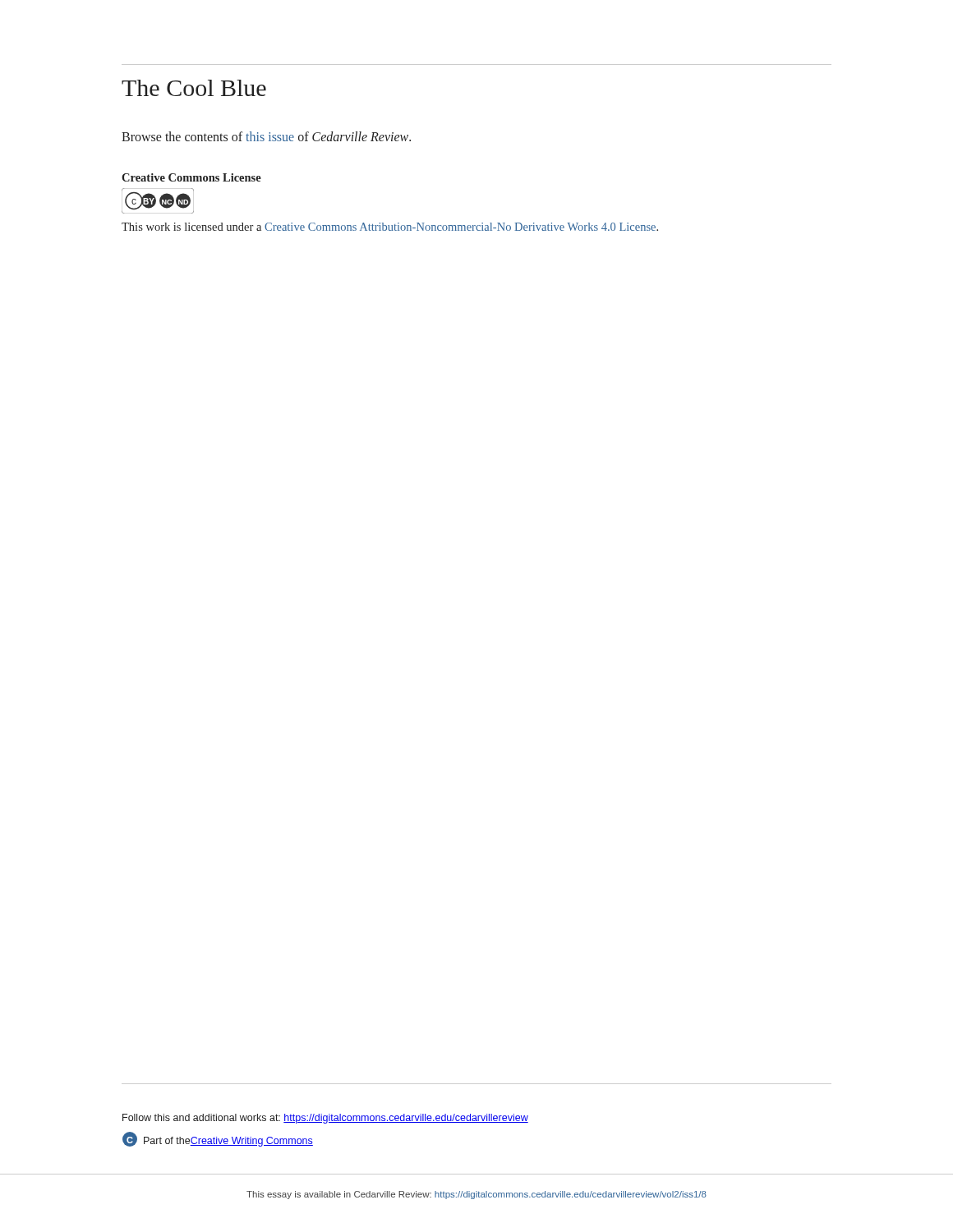Find the logo
The width and height of the screenshot is (953, 1232).
(390, 201)
